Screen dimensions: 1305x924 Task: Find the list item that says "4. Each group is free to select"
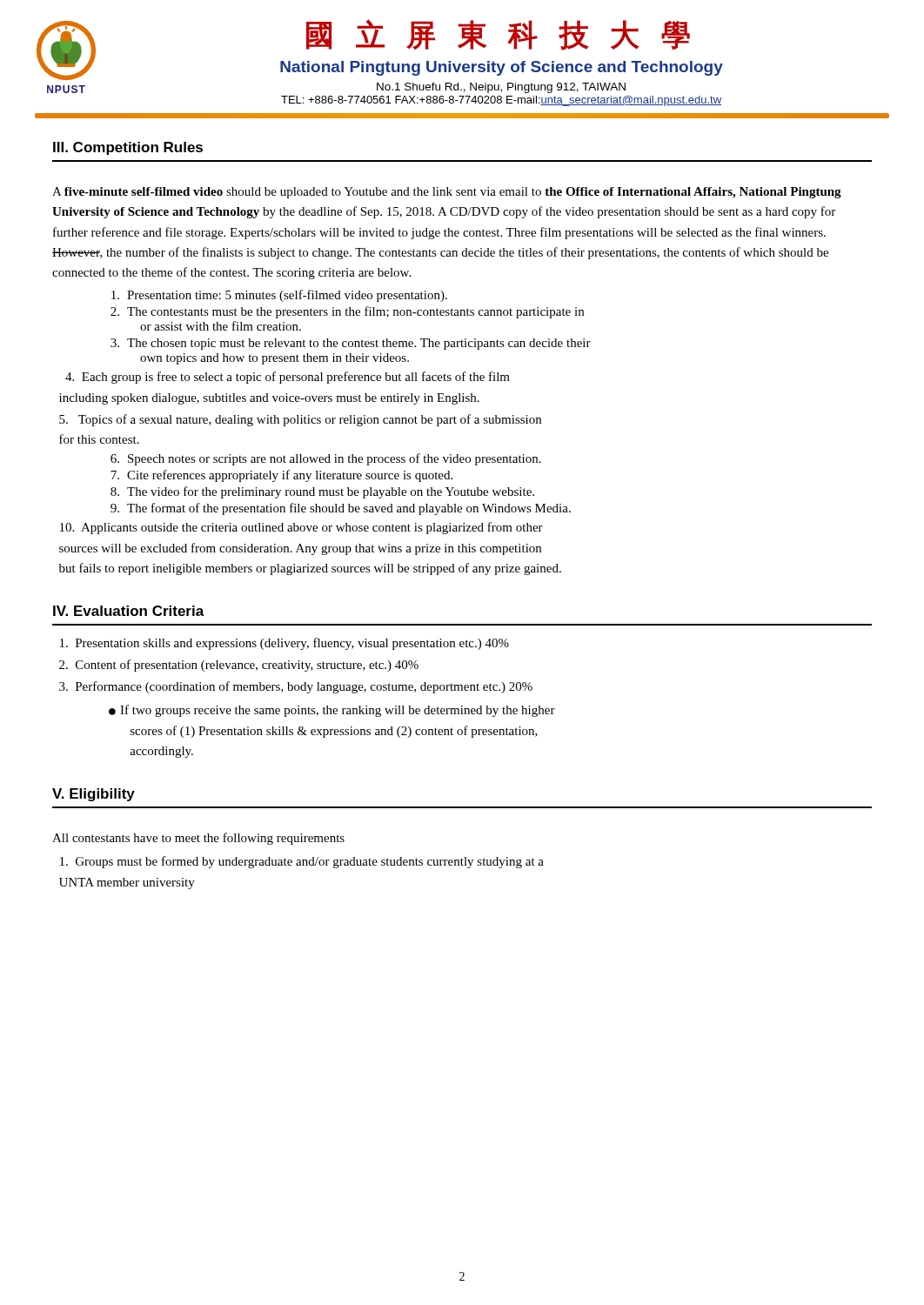[x=281, y=387]
